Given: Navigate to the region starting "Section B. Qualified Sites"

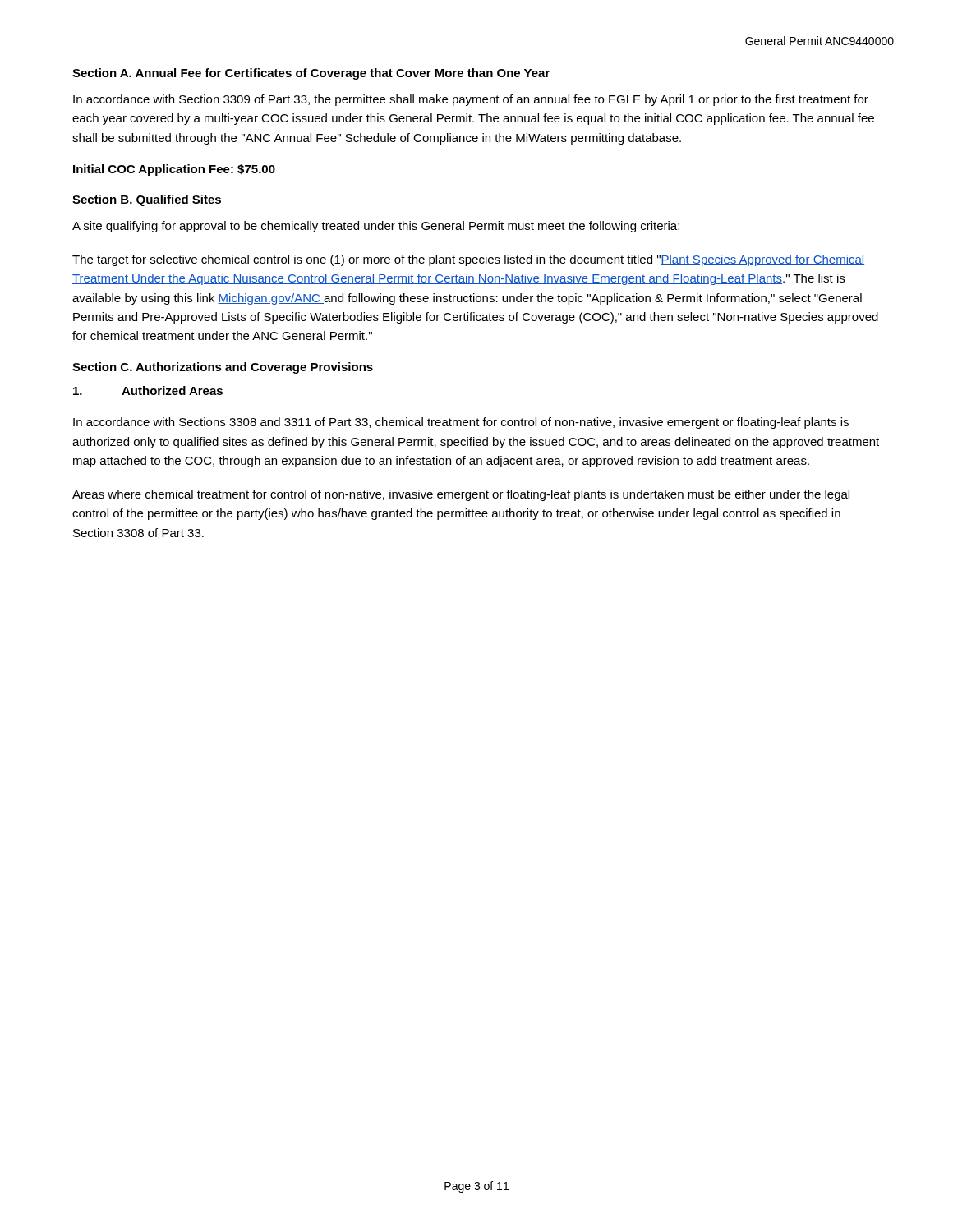Looking at the screenshot, I should (x=147, y=199).
